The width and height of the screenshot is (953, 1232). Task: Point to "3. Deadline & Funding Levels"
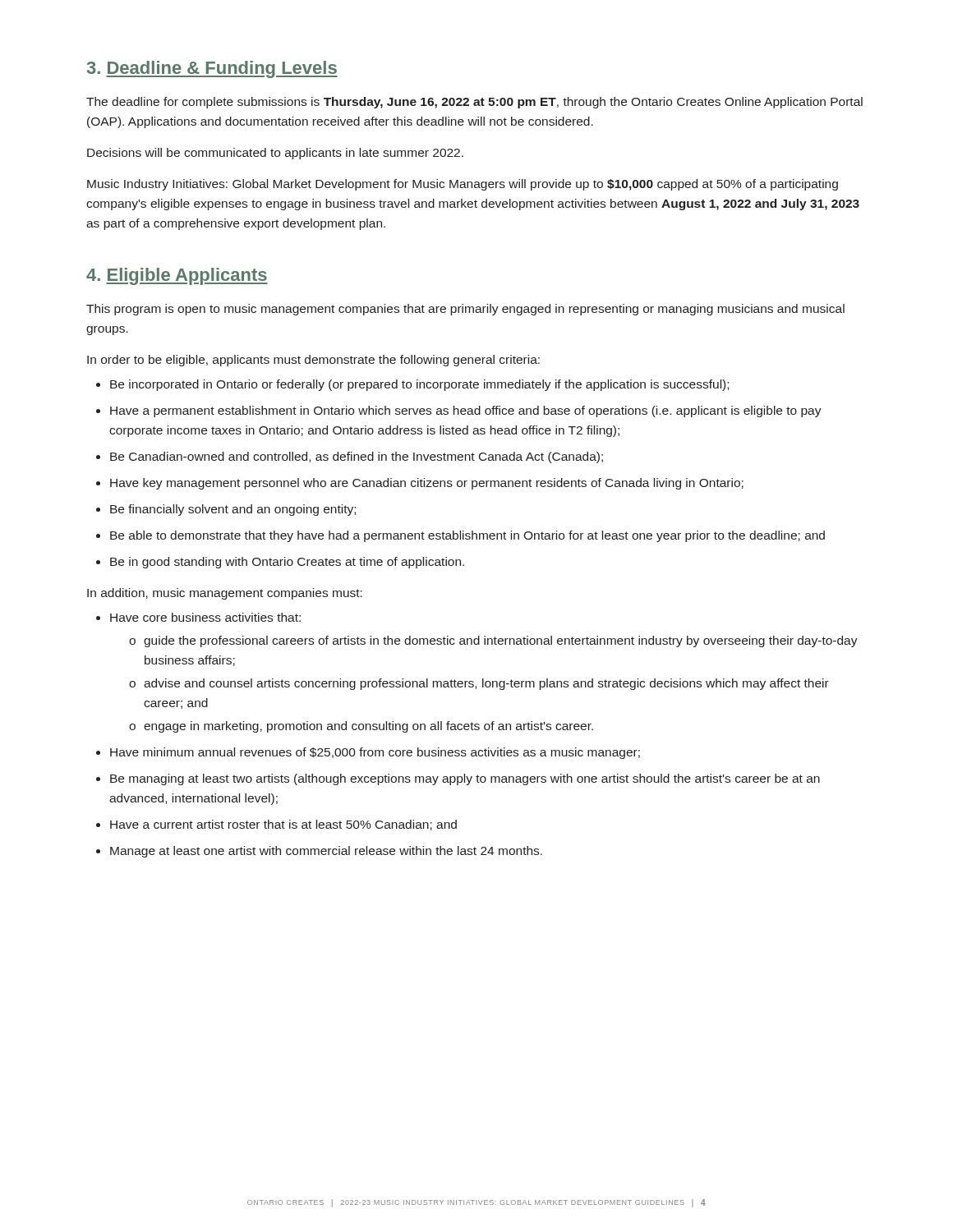(212, 68)
